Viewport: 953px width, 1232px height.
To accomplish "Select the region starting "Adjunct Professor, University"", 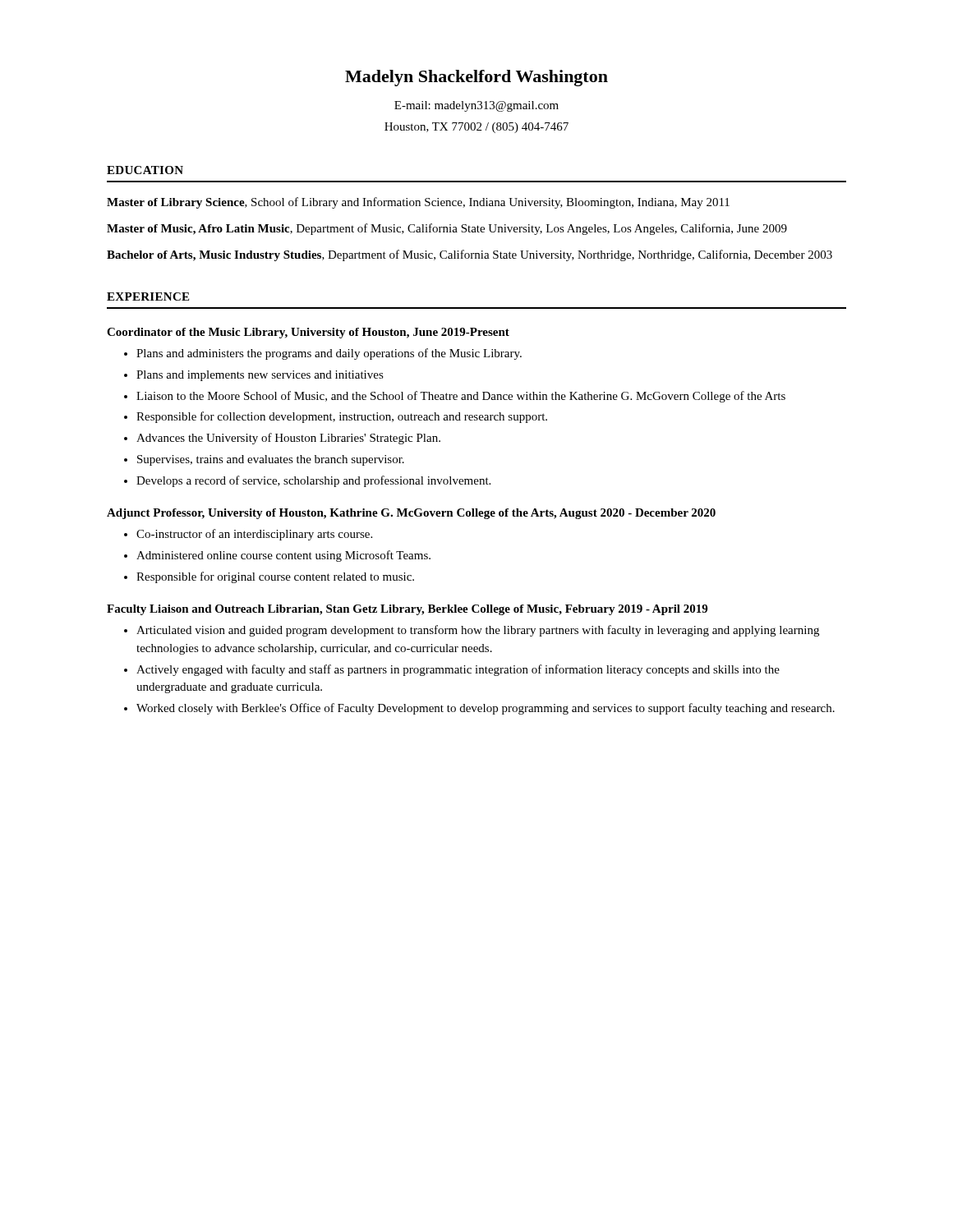I will pyautogui.click(x=411, y=513).
